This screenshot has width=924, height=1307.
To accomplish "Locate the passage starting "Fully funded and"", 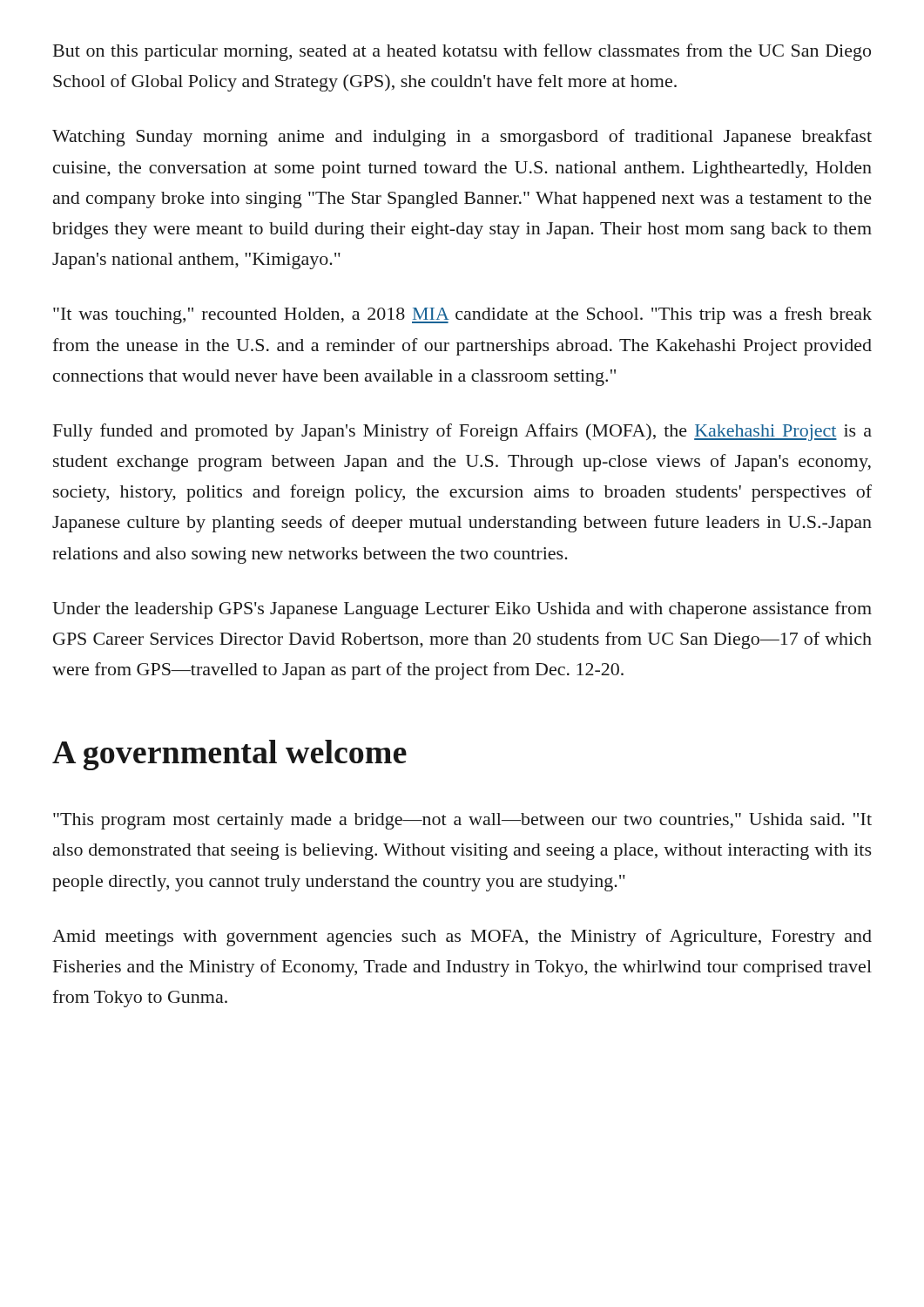I will tap(462, 491).
